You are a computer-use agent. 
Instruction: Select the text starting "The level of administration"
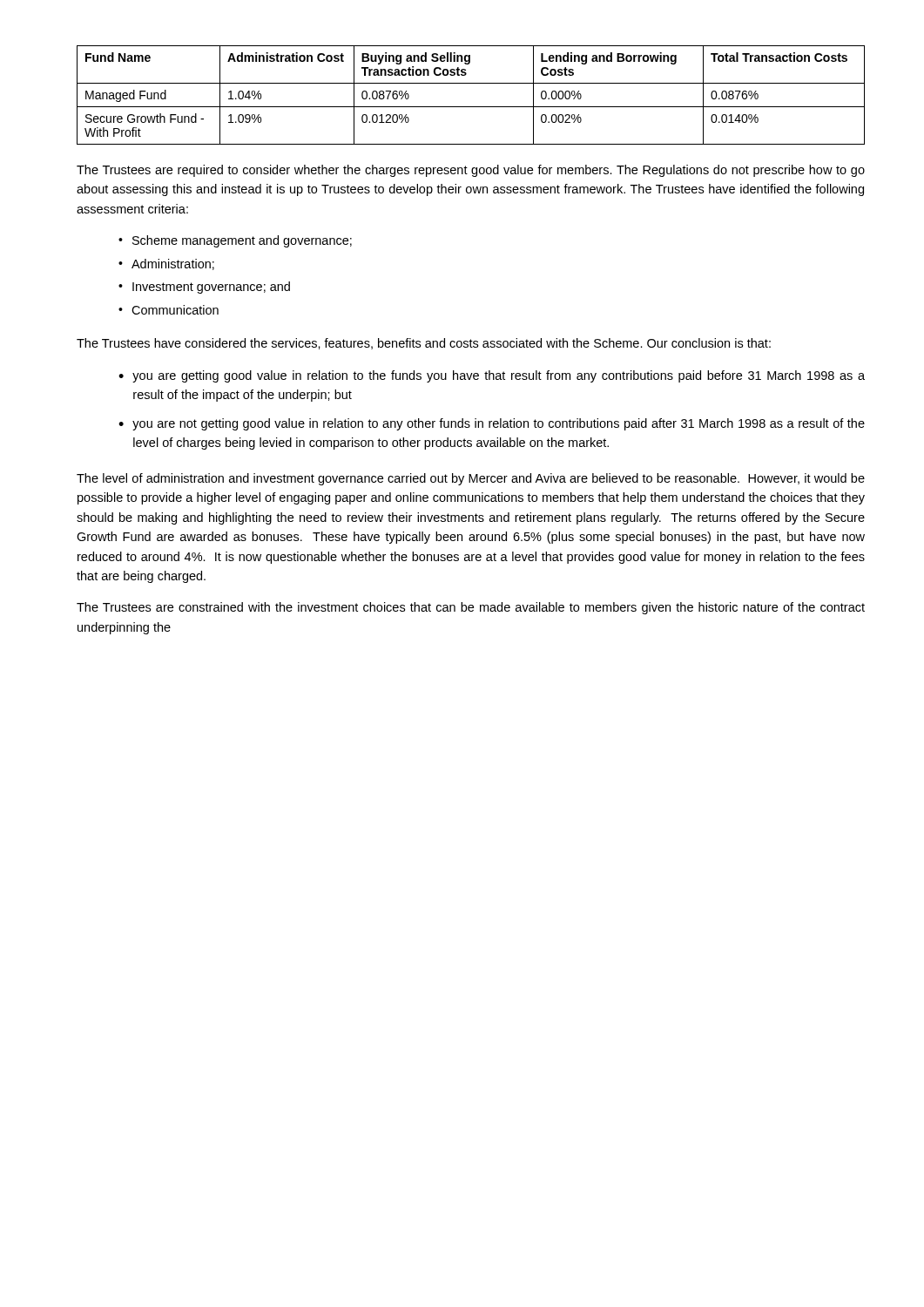pos(471,527)
